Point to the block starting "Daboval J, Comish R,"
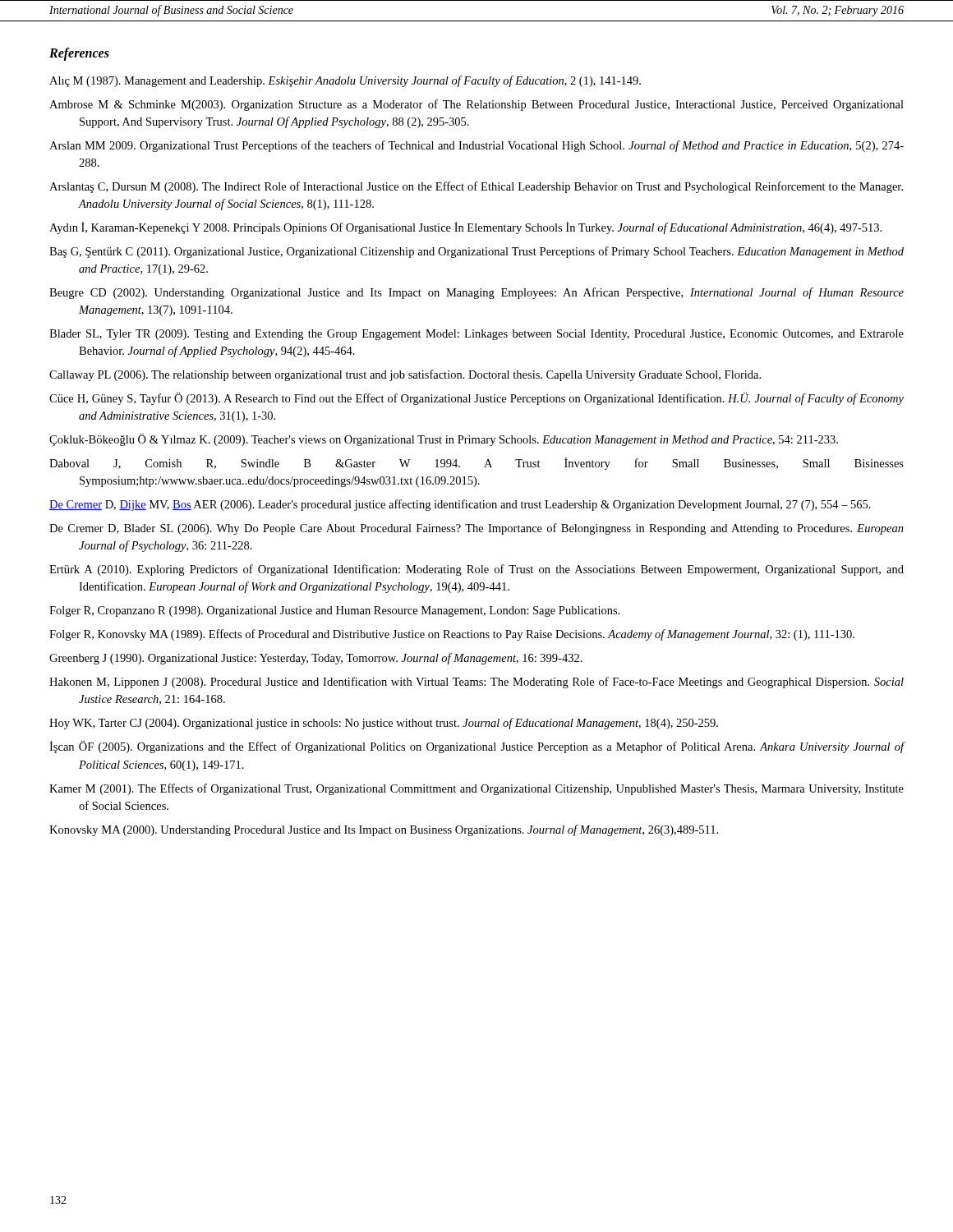 click(476, 472)
